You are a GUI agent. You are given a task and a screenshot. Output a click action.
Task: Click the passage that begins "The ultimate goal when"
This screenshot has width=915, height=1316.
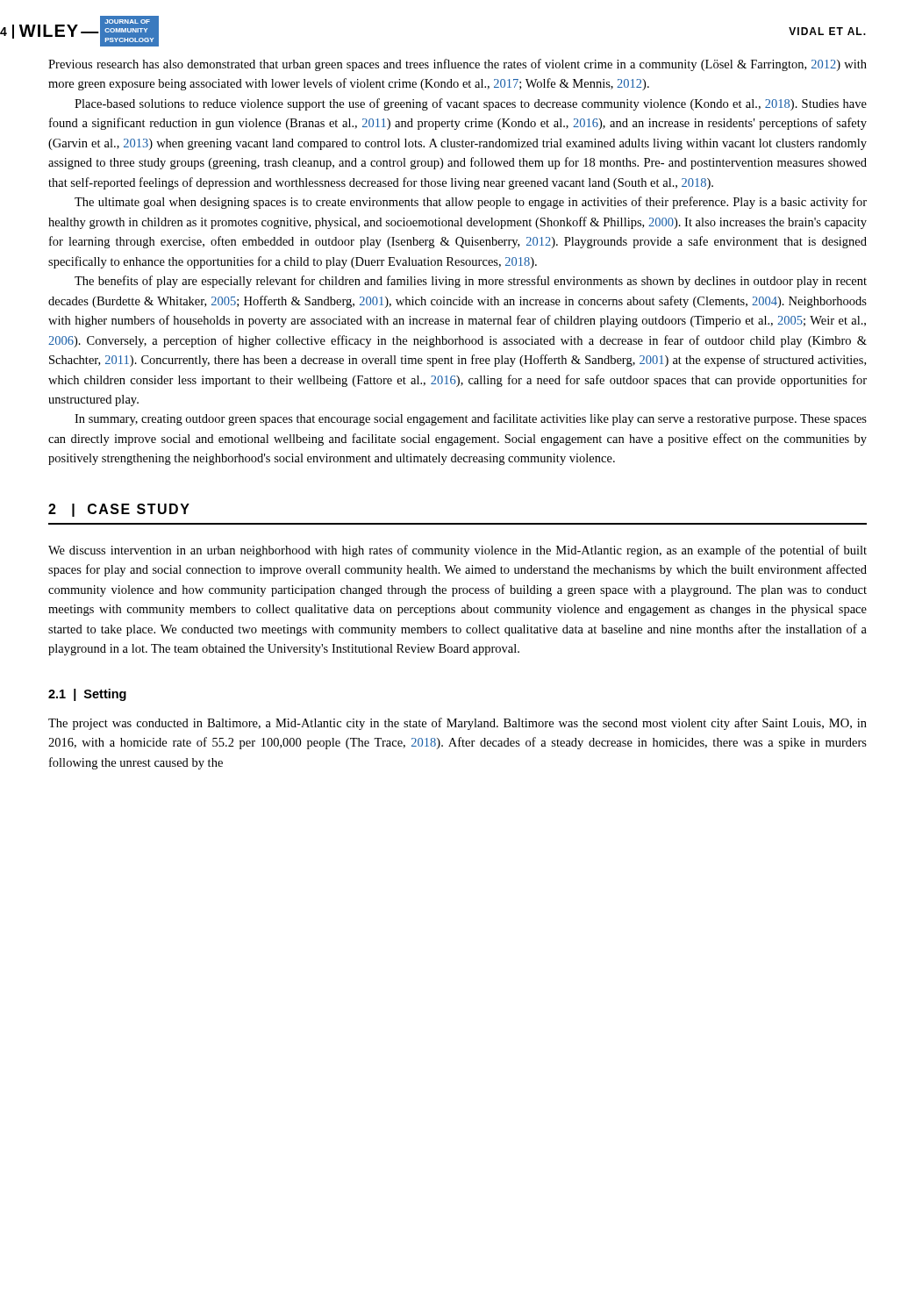pyautogui.click(x=458, y=232)
